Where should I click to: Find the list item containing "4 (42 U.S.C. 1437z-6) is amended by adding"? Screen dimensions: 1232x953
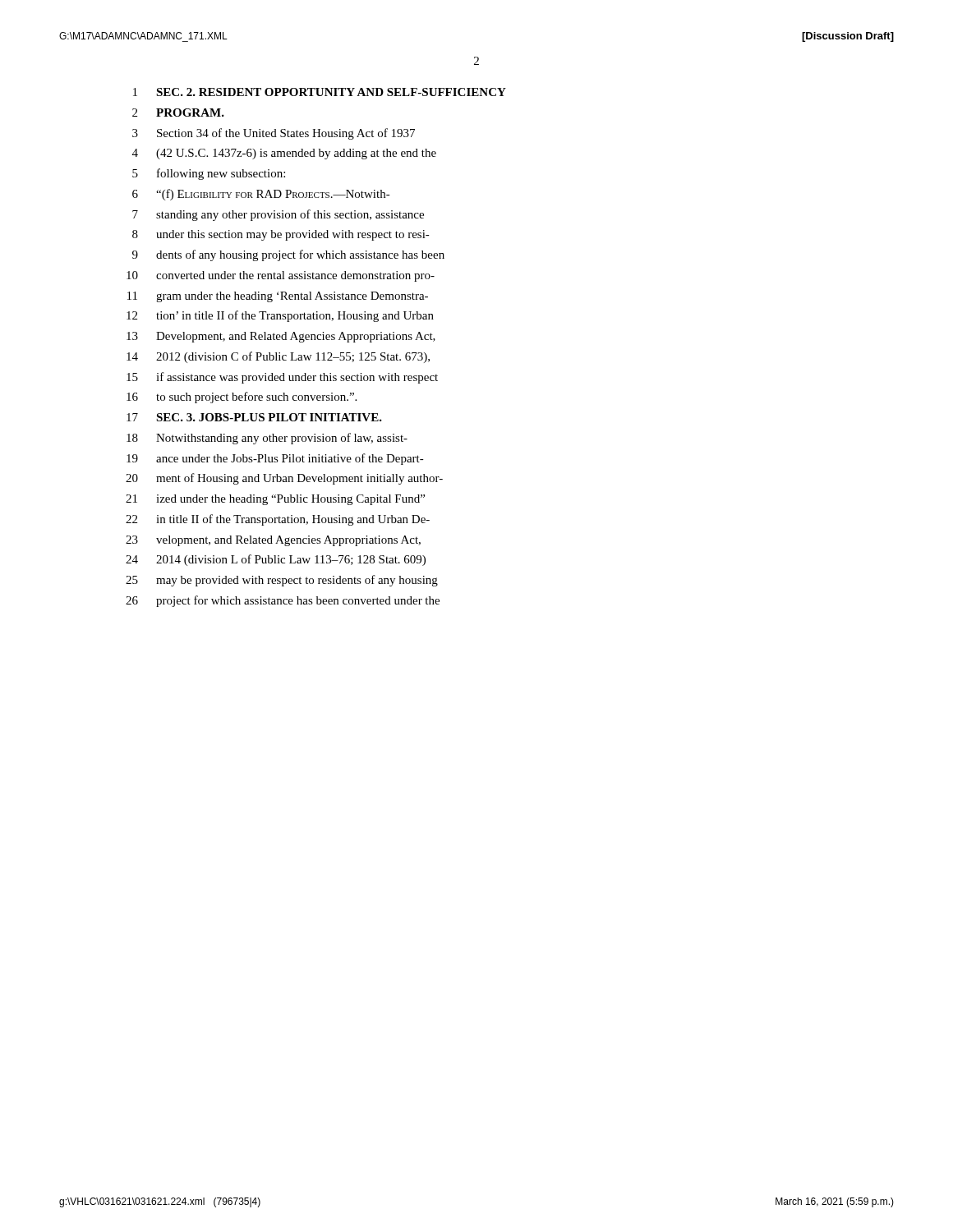point(284,154)
